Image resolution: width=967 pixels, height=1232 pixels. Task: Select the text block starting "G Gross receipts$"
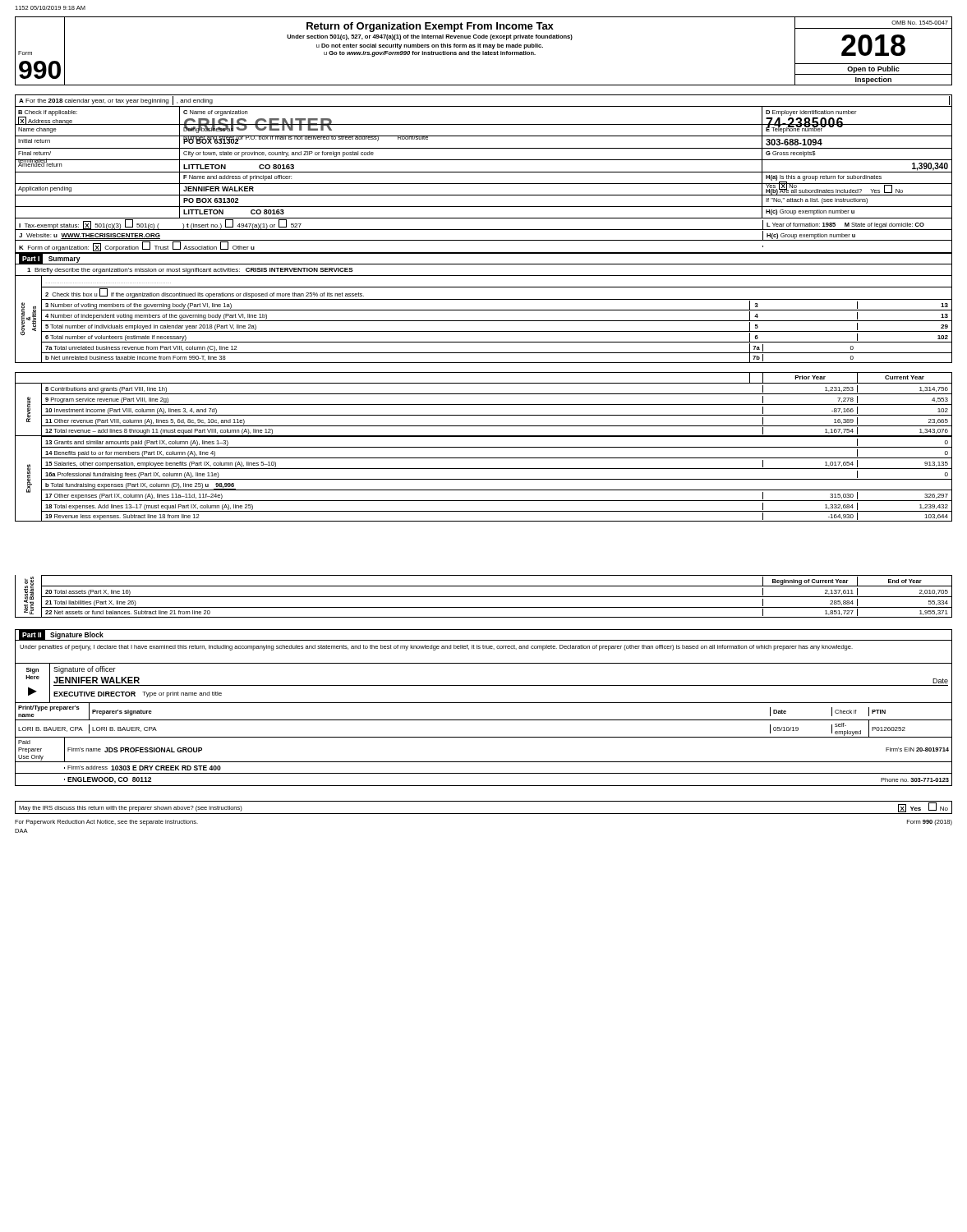(791, 153)
